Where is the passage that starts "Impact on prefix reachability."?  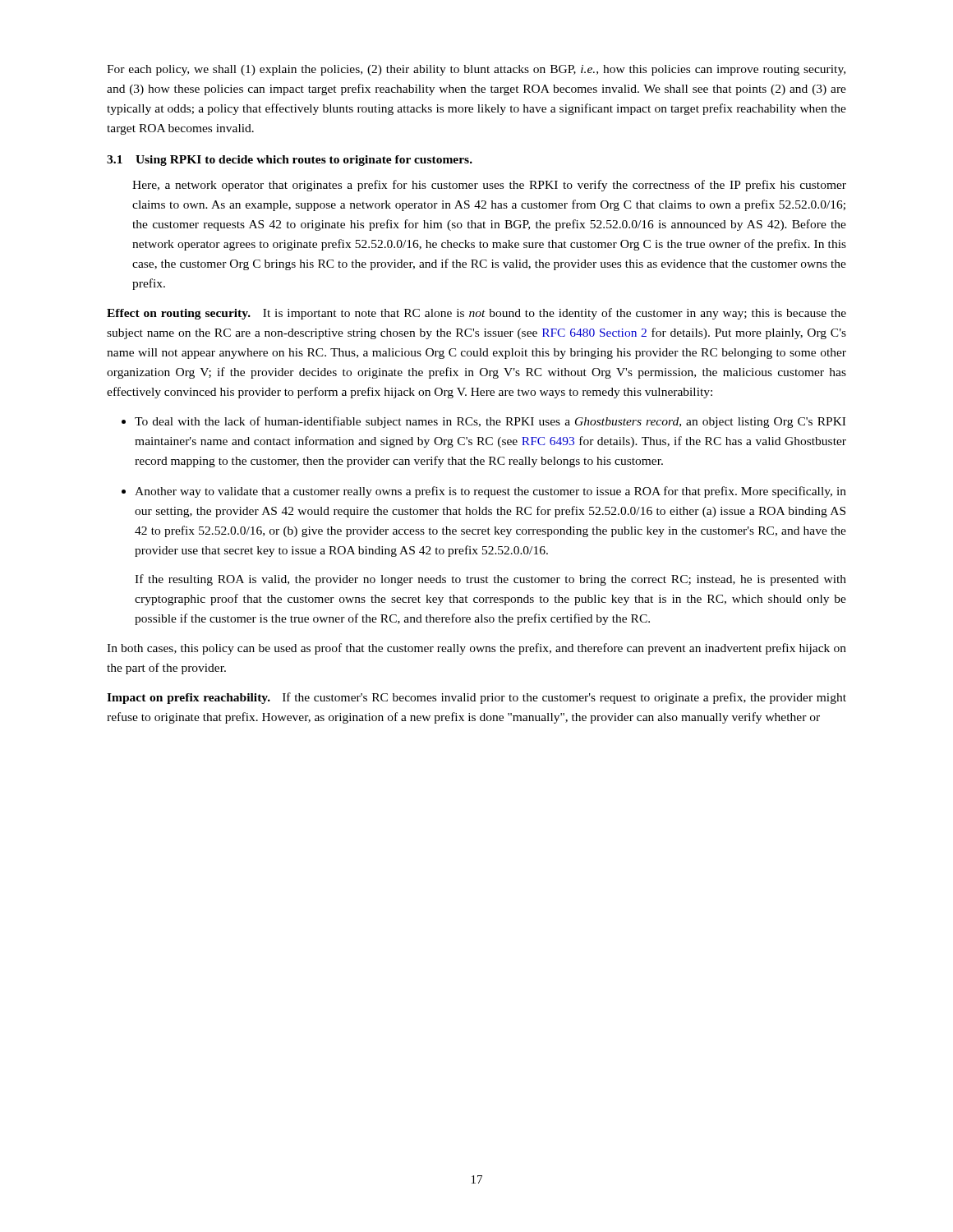tap(476, 707)
